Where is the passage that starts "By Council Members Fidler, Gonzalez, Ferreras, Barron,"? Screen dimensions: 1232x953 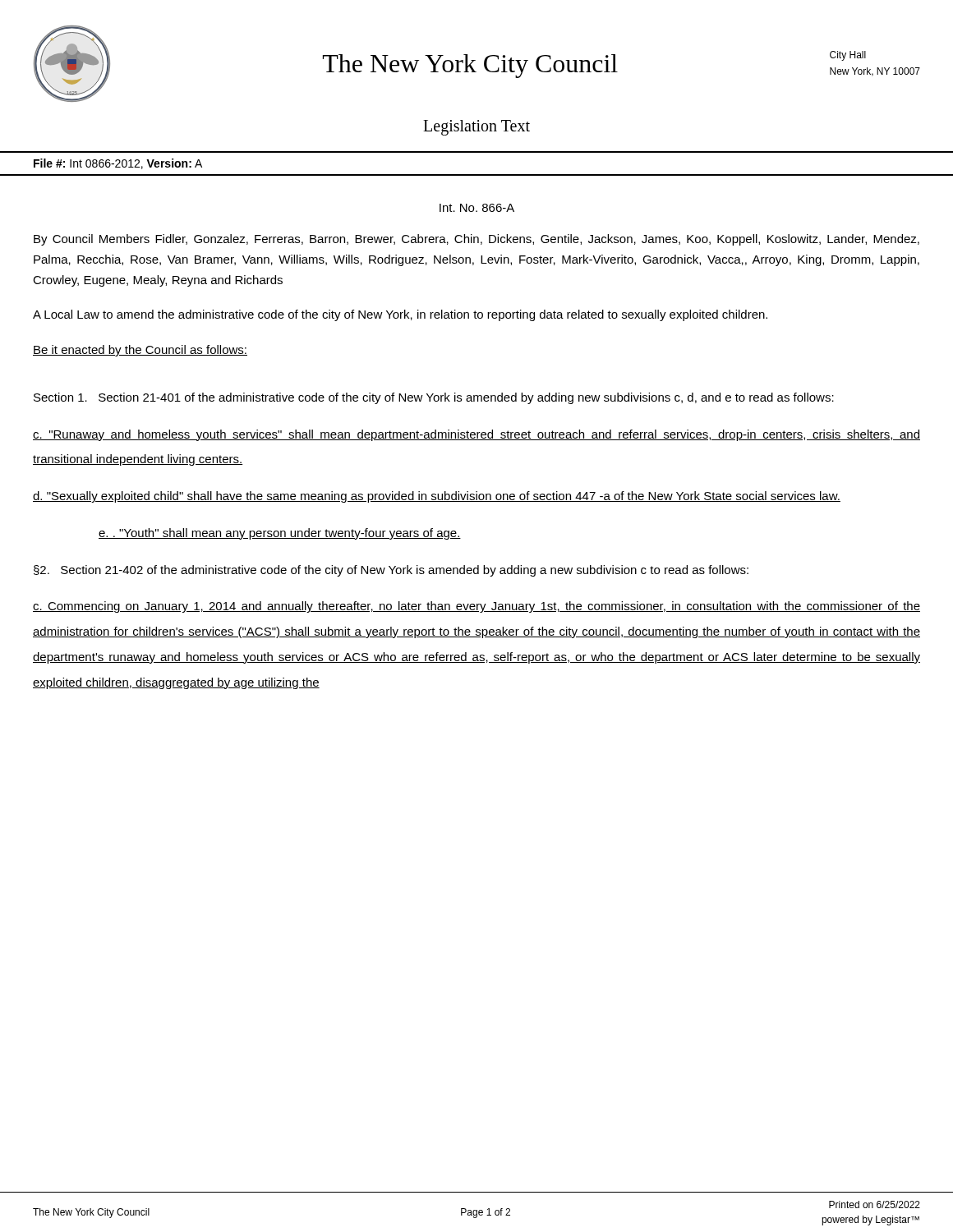click(x=476, y=259)
